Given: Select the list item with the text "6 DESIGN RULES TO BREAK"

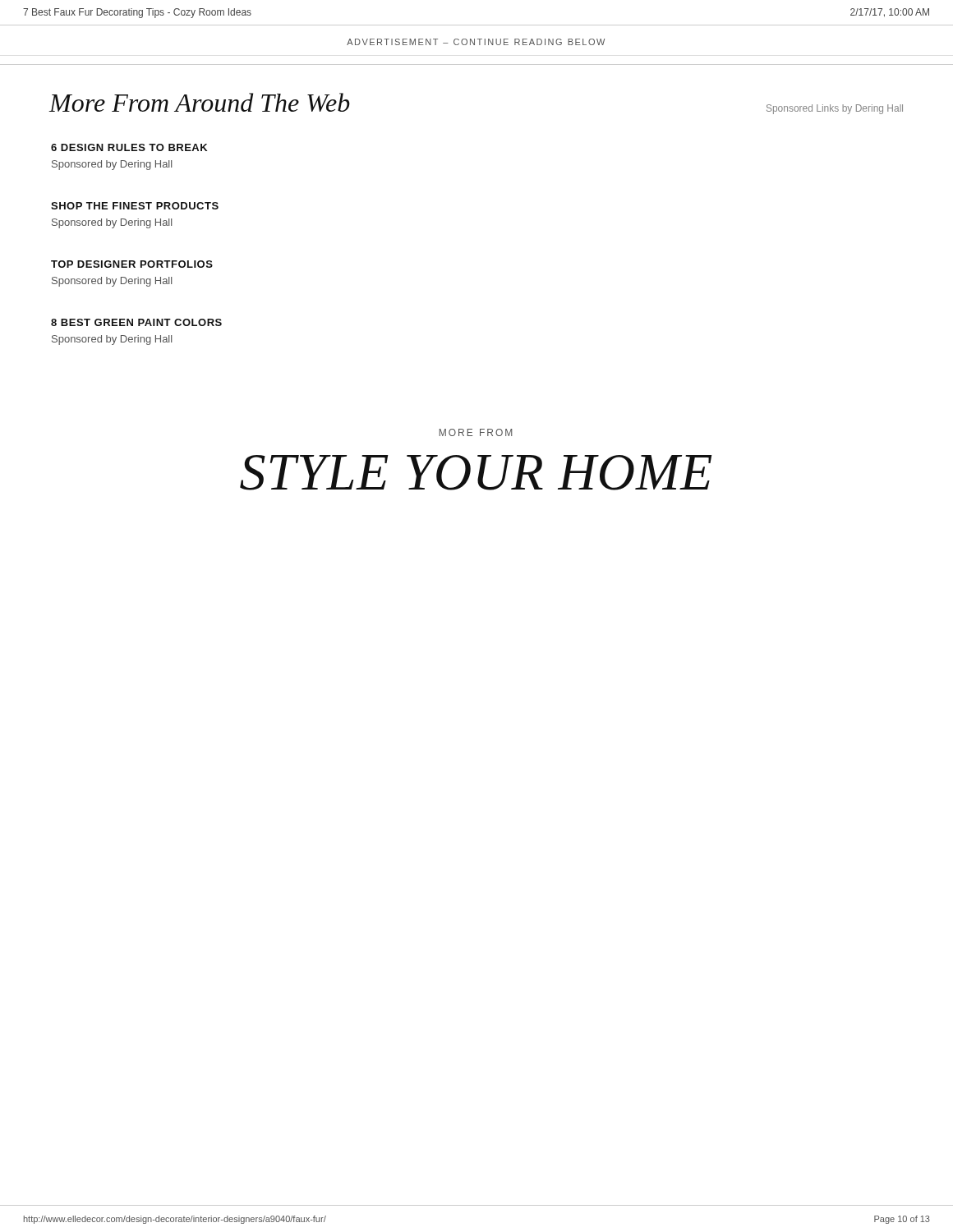Looking at the screenshot, I should coord(129,147).
